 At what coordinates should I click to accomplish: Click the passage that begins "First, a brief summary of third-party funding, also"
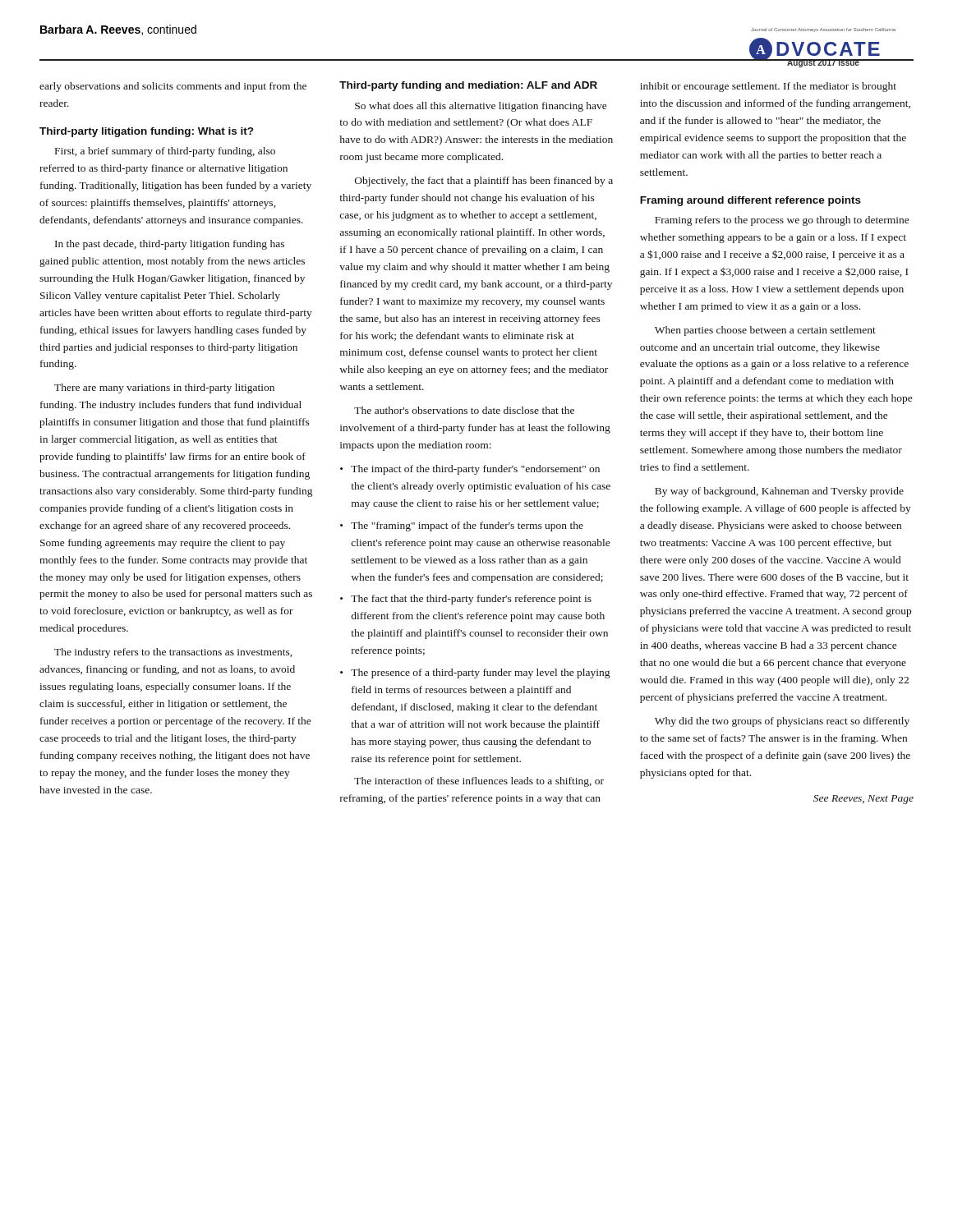click(176, 471)
